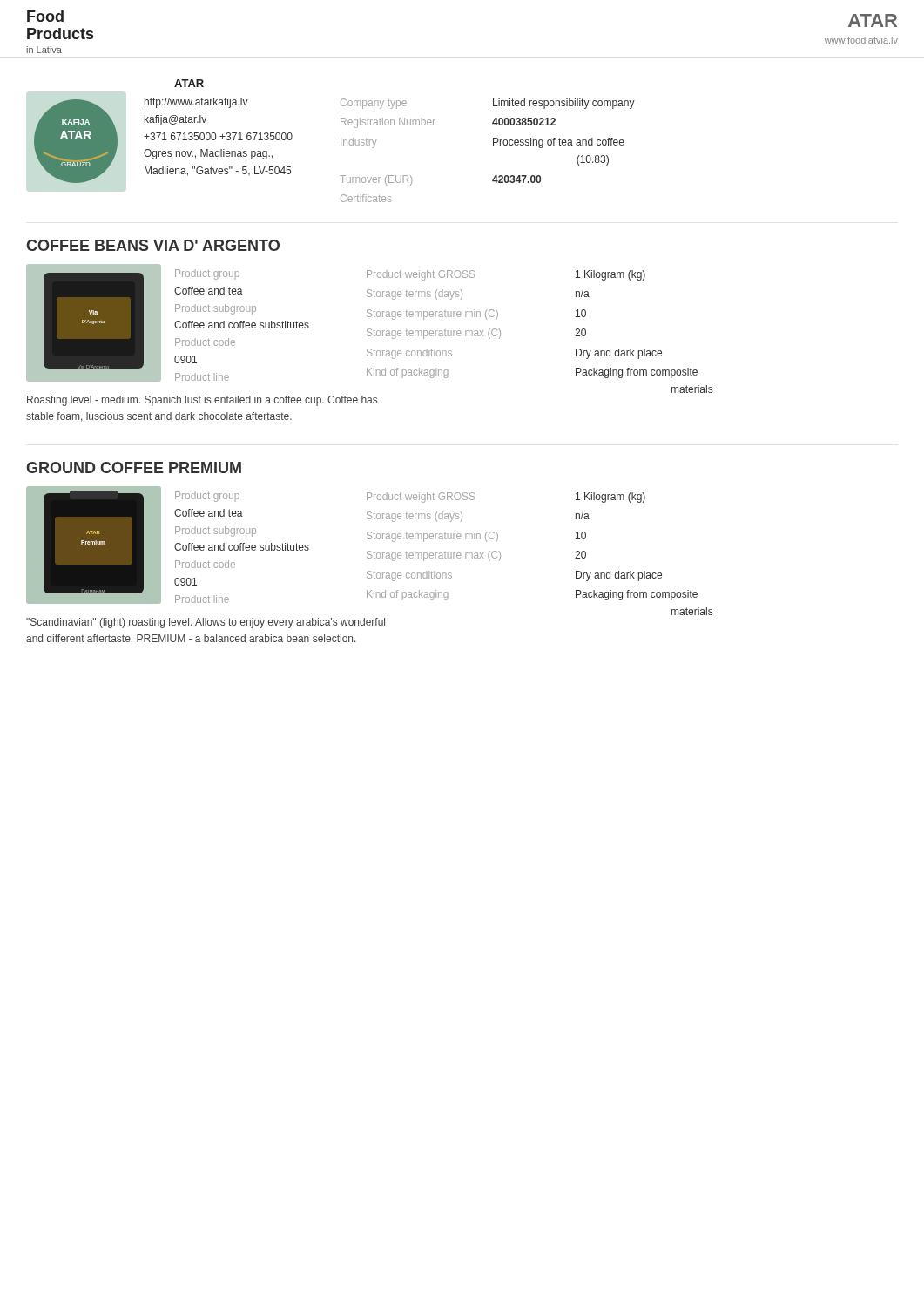Click on the element starting "http://www.atarkafija.lv kafija@atar.lv +371 67135000"
924x1307 pixels.
coord(218,136)
